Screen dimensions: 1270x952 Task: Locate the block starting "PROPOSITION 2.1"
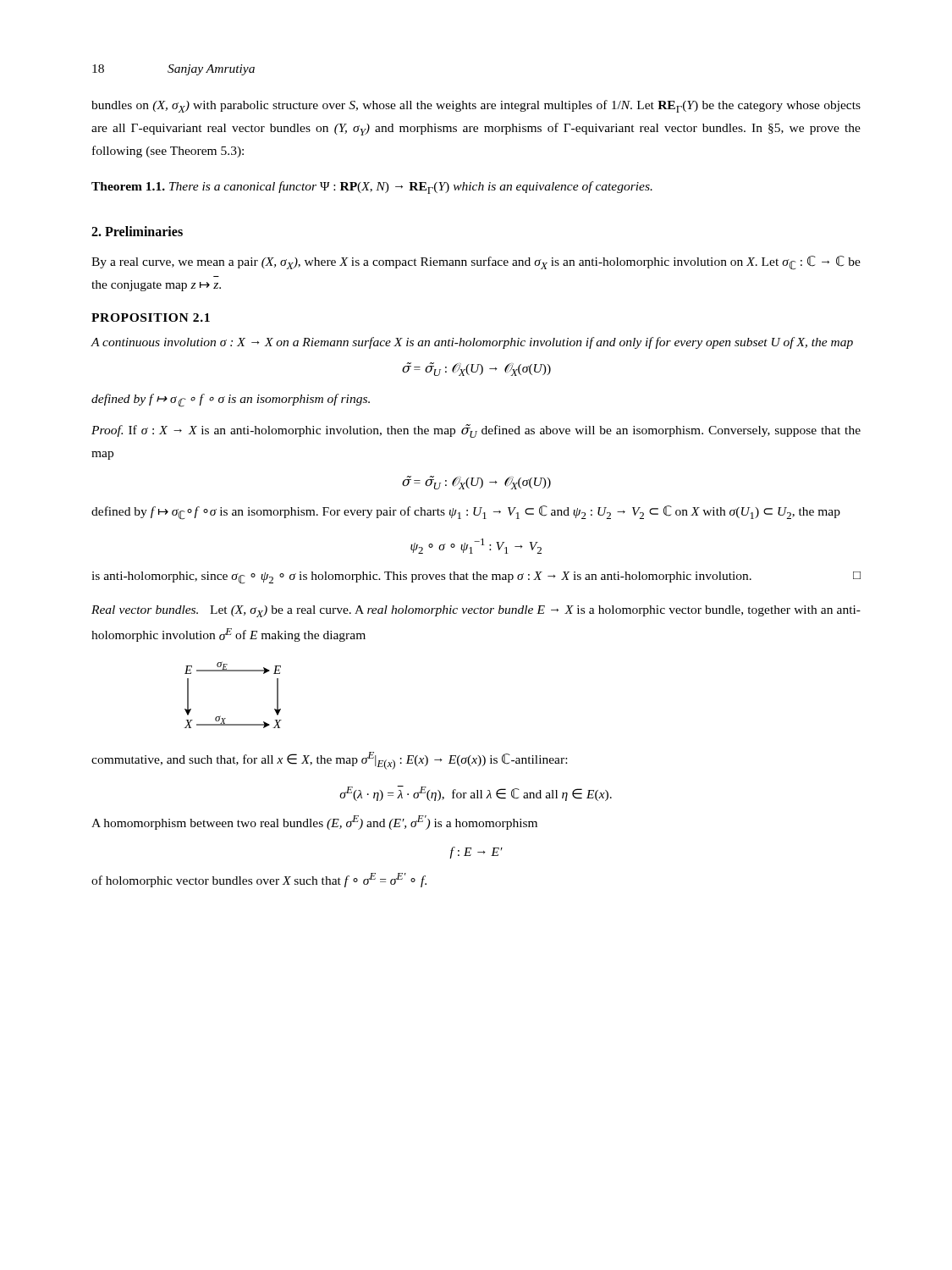(x=151, y=317)
